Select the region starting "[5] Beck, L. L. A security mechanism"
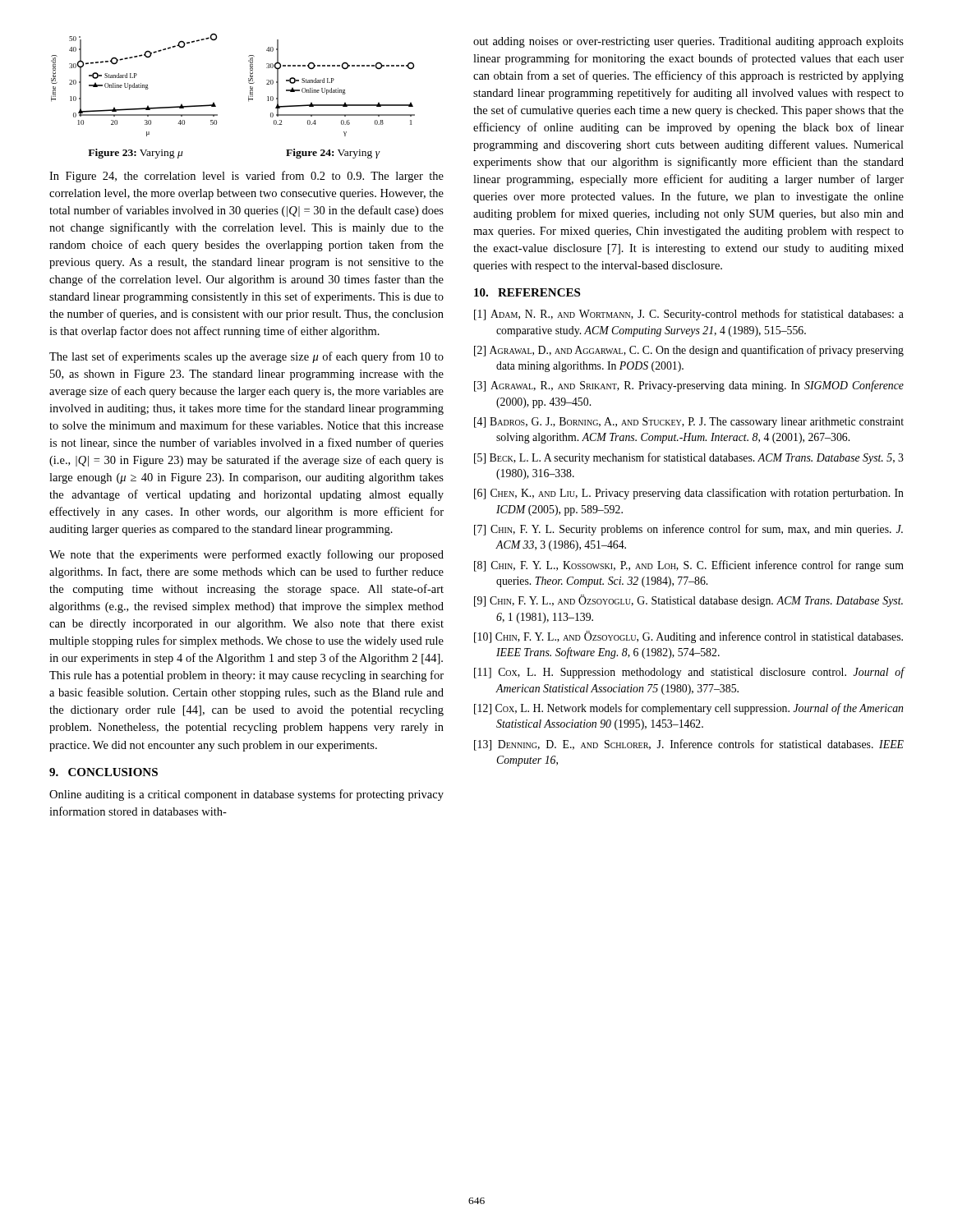 click(x=688, y=466)
